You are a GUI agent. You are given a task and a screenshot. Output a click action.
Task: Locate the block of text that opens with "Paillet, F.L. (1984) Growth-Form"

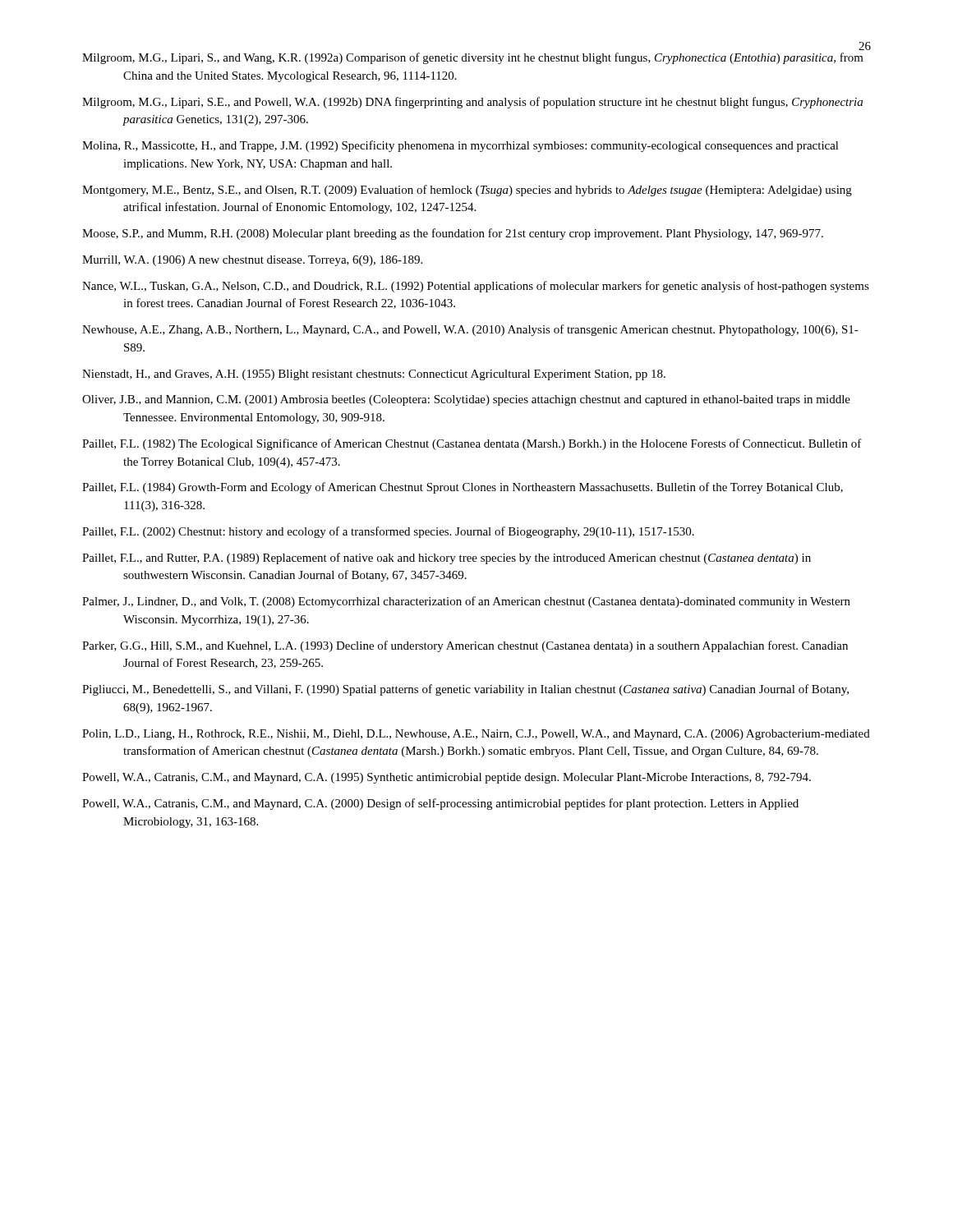point(463,496)
